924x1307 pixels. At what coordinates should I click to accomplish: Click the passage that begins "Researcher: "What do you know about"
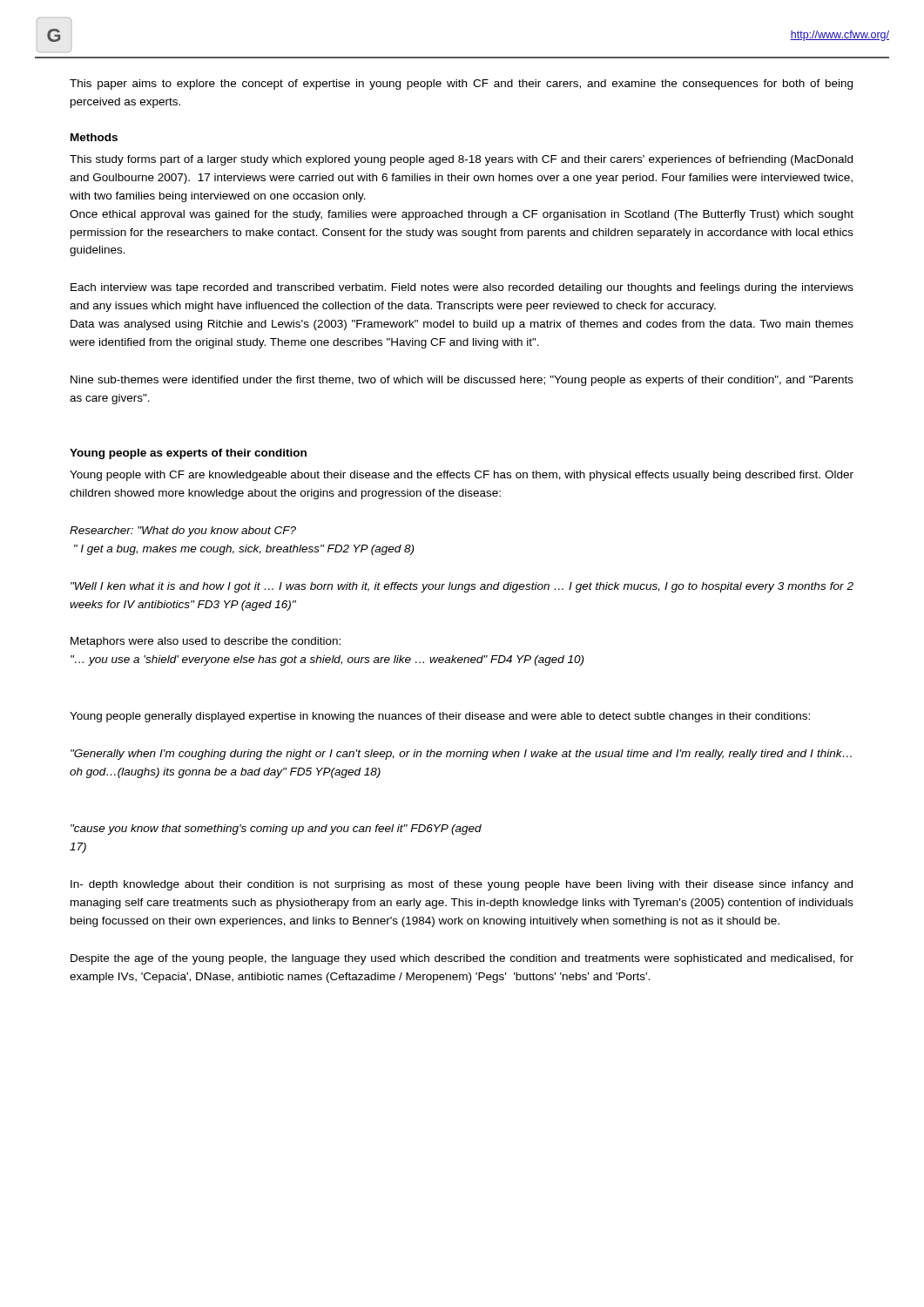[242, 539]
